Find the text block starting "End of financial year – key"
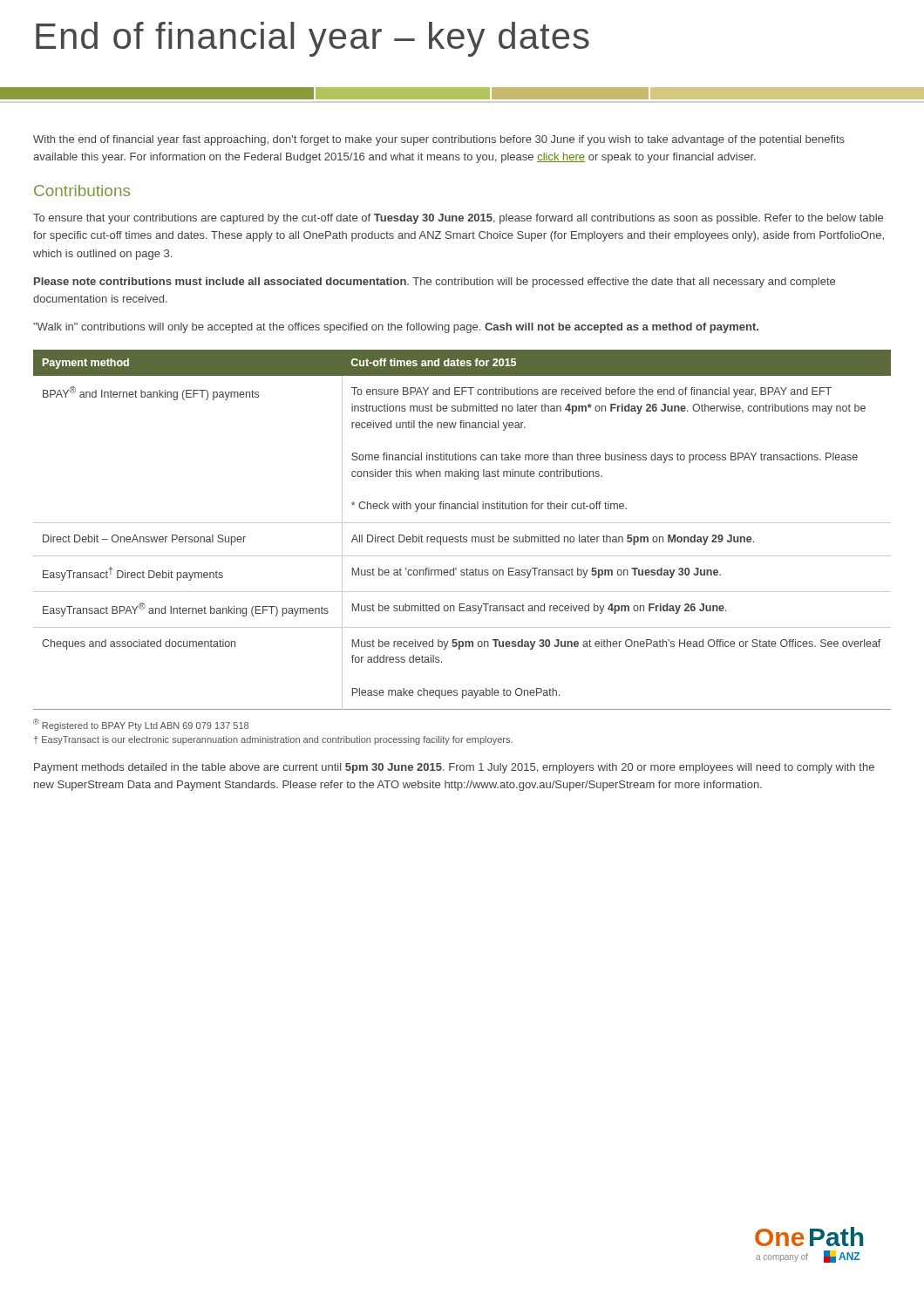 [x=312, y=36]
